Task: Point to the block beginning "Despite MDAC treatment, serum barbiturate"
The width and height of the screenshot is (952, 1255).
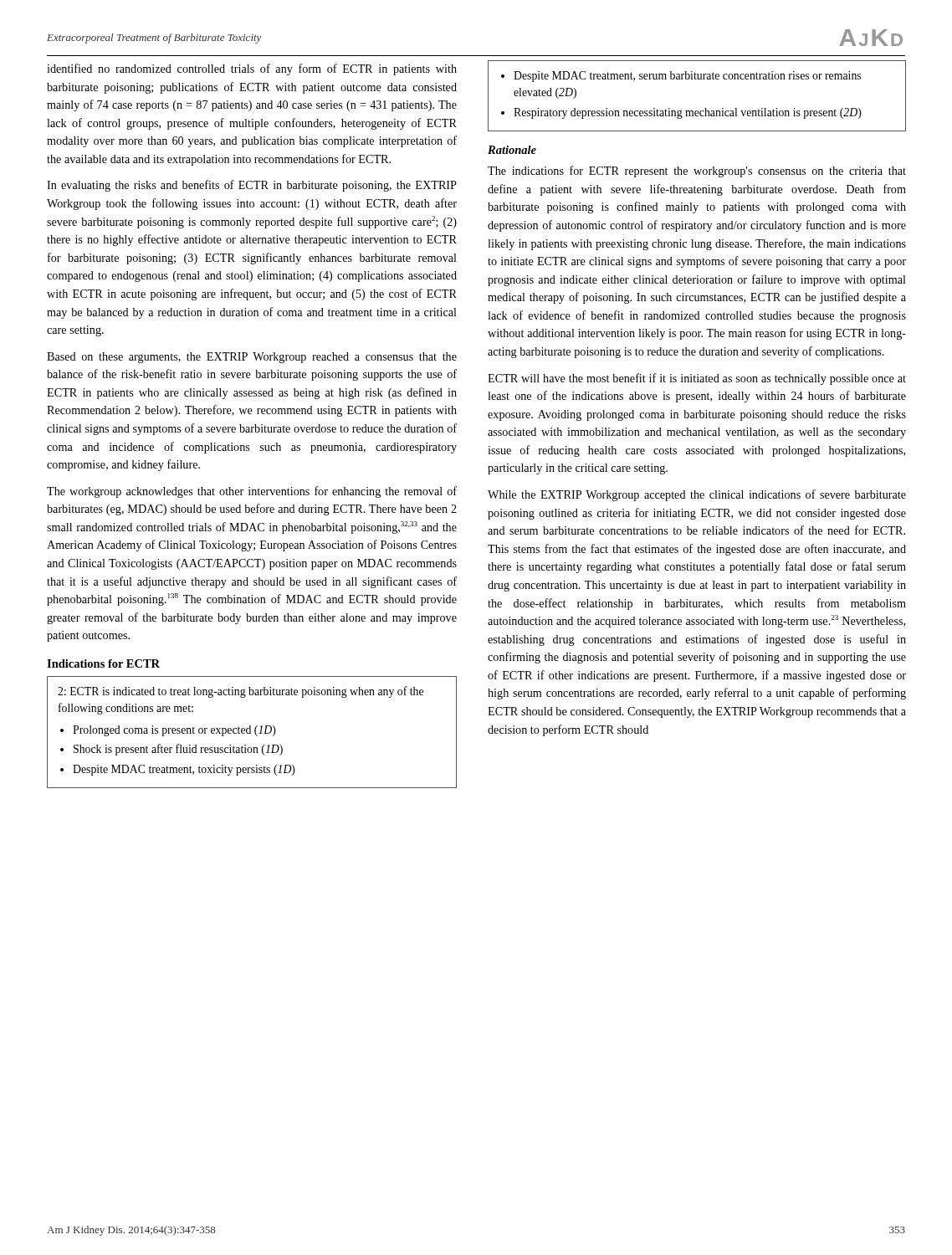Action: (x=681, y=77)
